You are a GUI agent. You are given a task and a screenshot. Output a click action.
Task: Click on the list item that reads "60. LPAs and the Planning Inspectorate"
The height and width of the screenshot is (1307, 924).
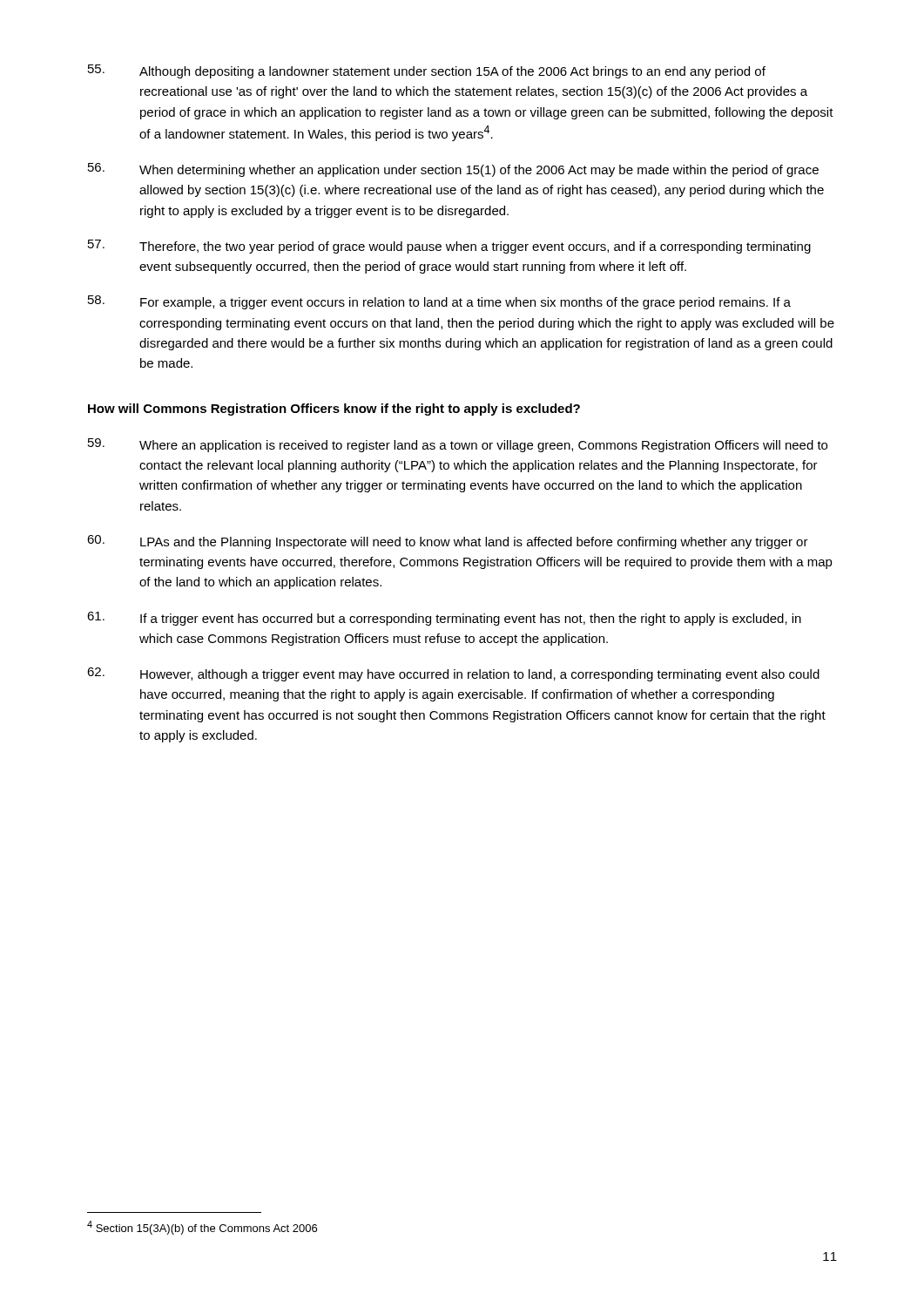(x=462, y=562)
